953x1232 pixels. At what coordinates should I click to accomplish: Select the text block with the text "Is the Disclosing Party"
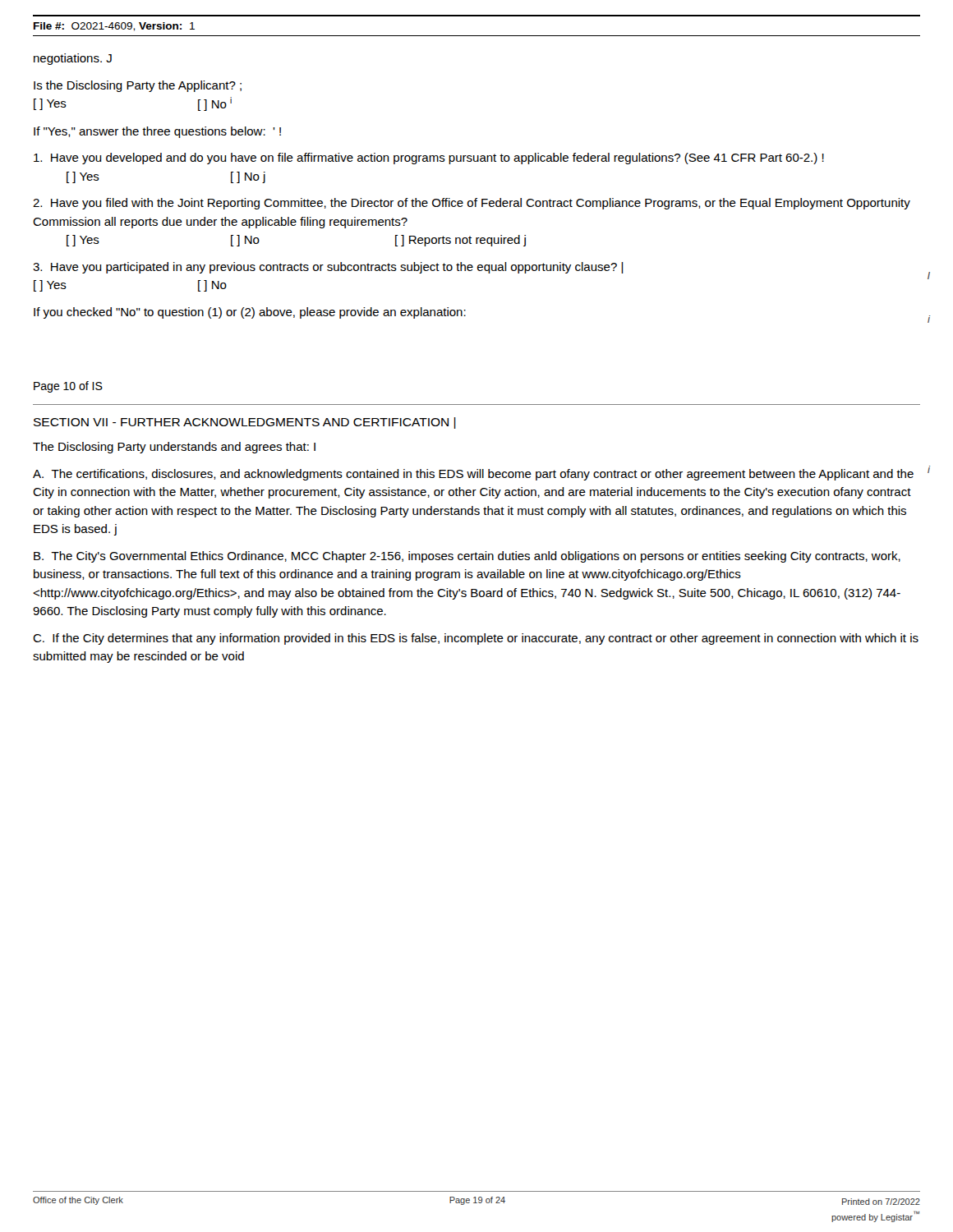[x=138, y=86]
